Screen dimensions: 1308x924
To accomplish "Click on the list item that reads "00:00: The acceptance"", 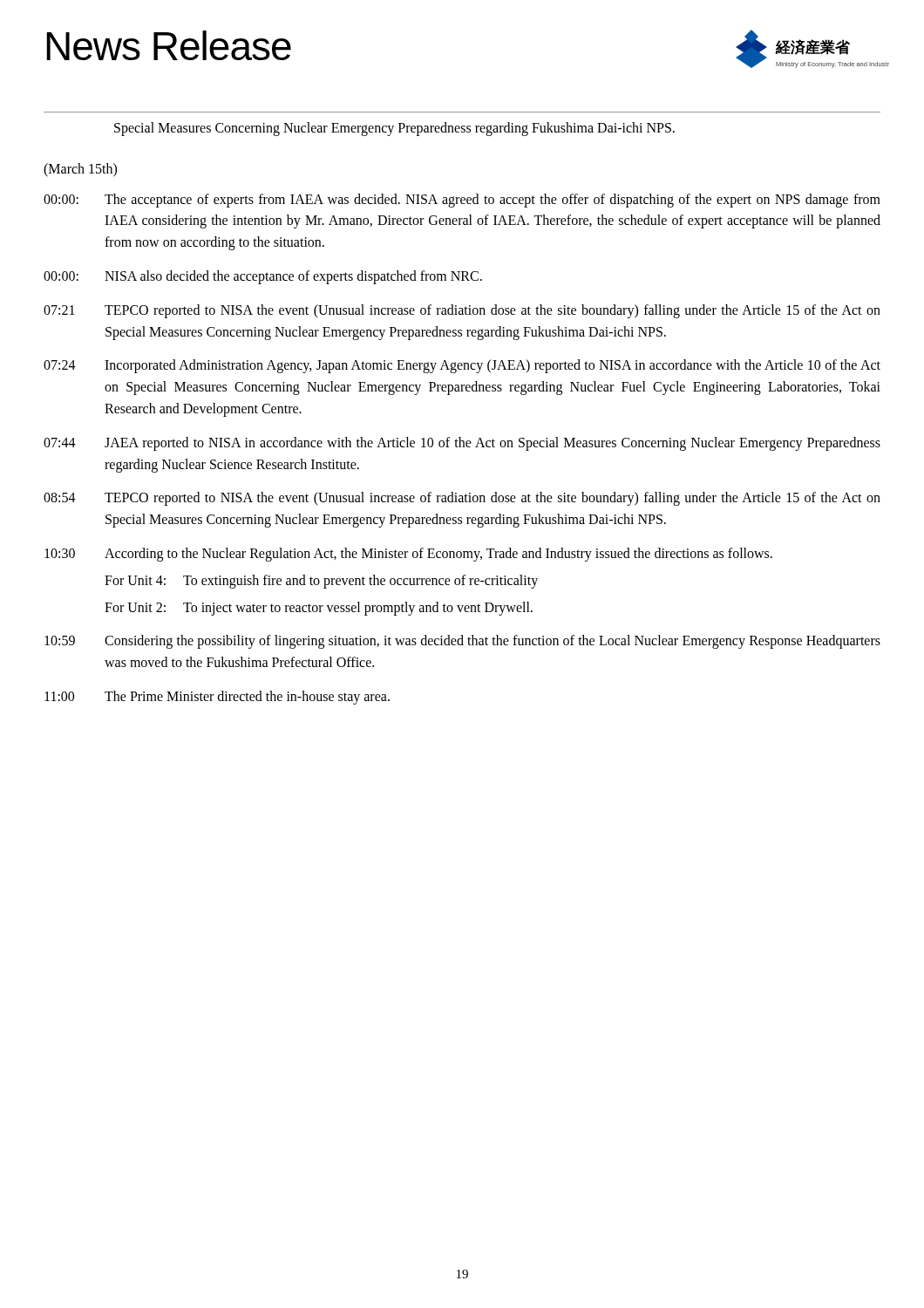I will (462, 221).
